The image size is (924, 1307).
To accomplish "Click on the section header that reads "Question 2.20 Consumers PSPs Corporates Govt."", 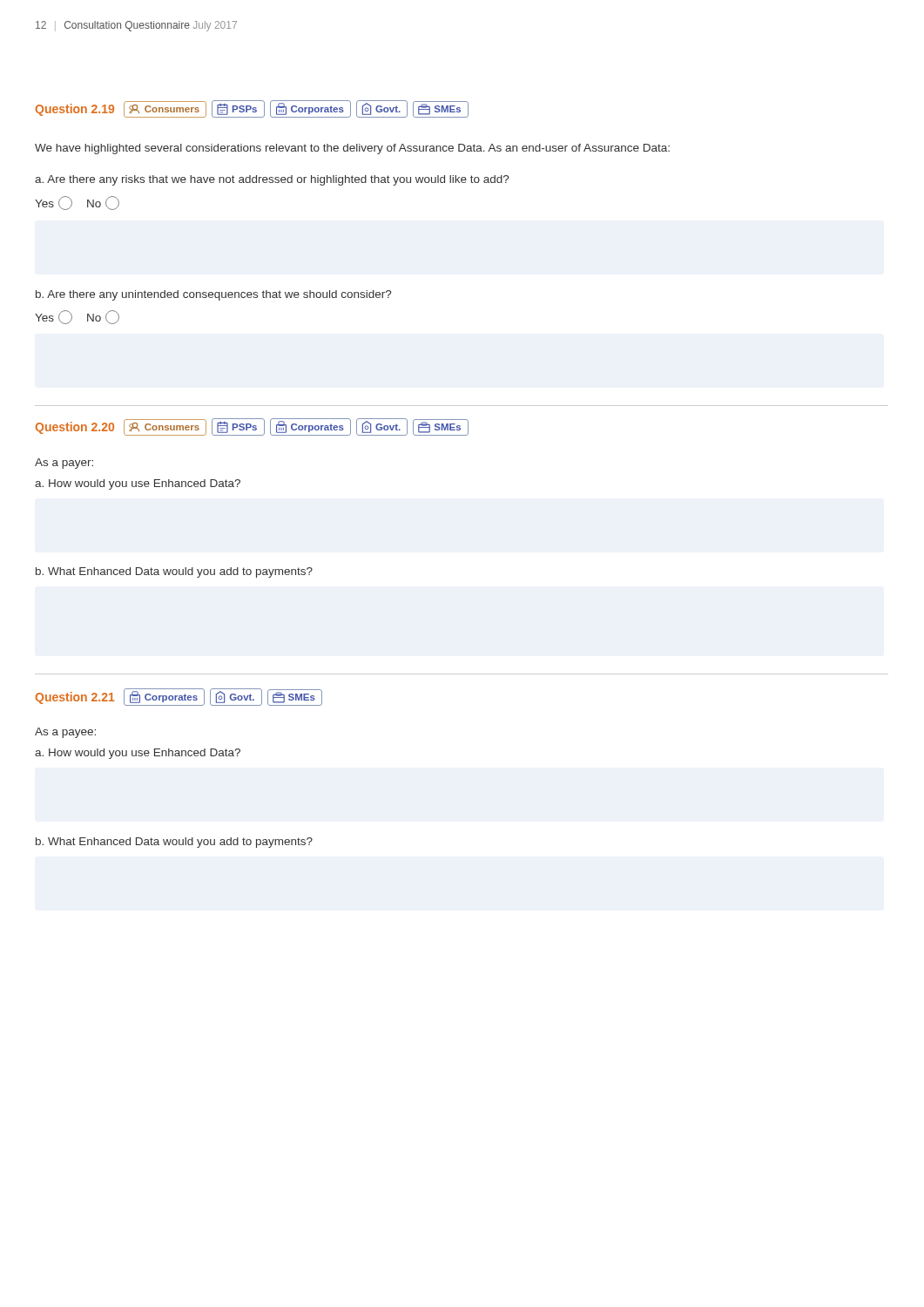I will pos(466,427).
